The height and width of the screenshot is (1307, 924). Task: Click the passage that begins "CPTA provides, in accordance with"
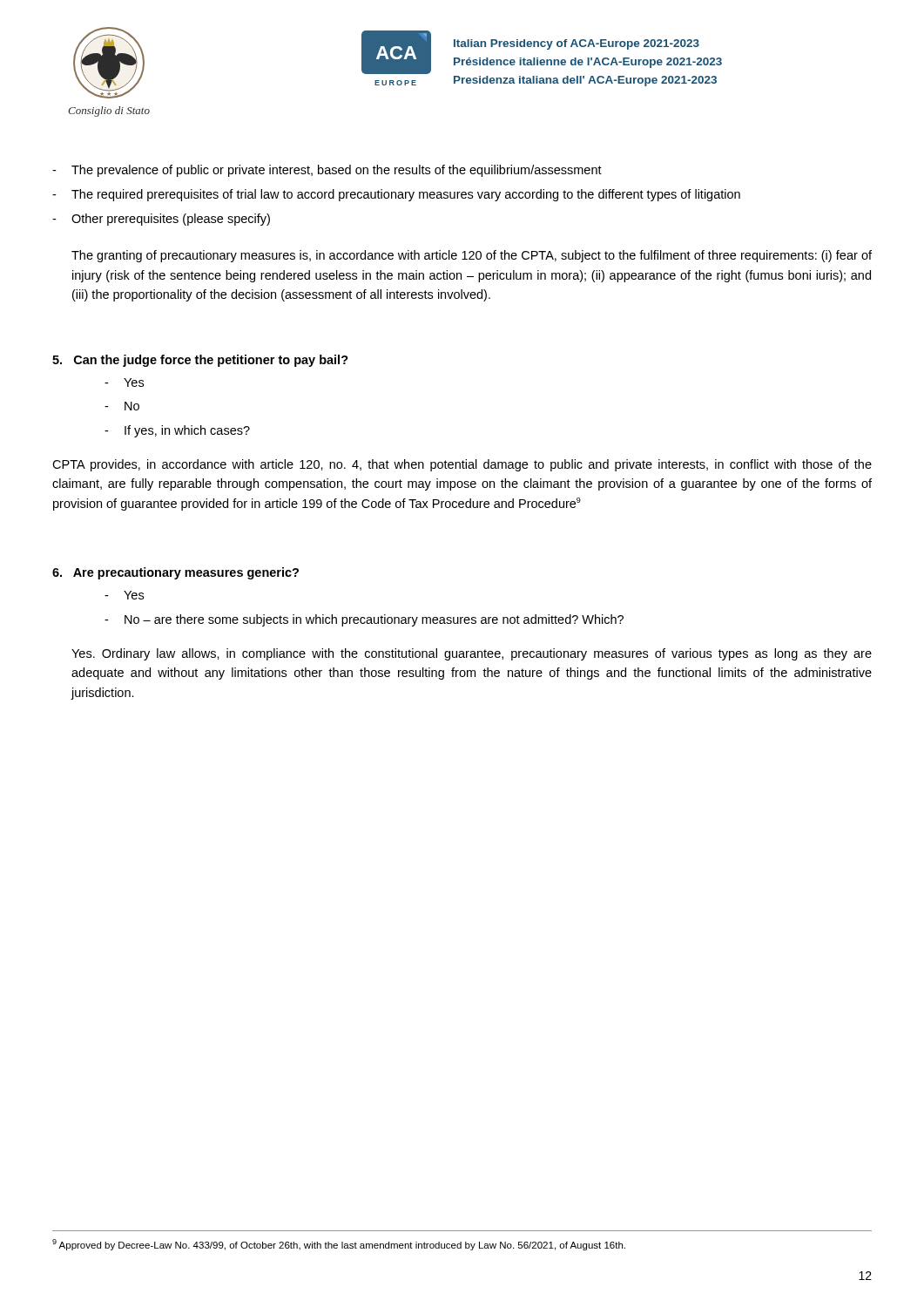click(462, 484)
